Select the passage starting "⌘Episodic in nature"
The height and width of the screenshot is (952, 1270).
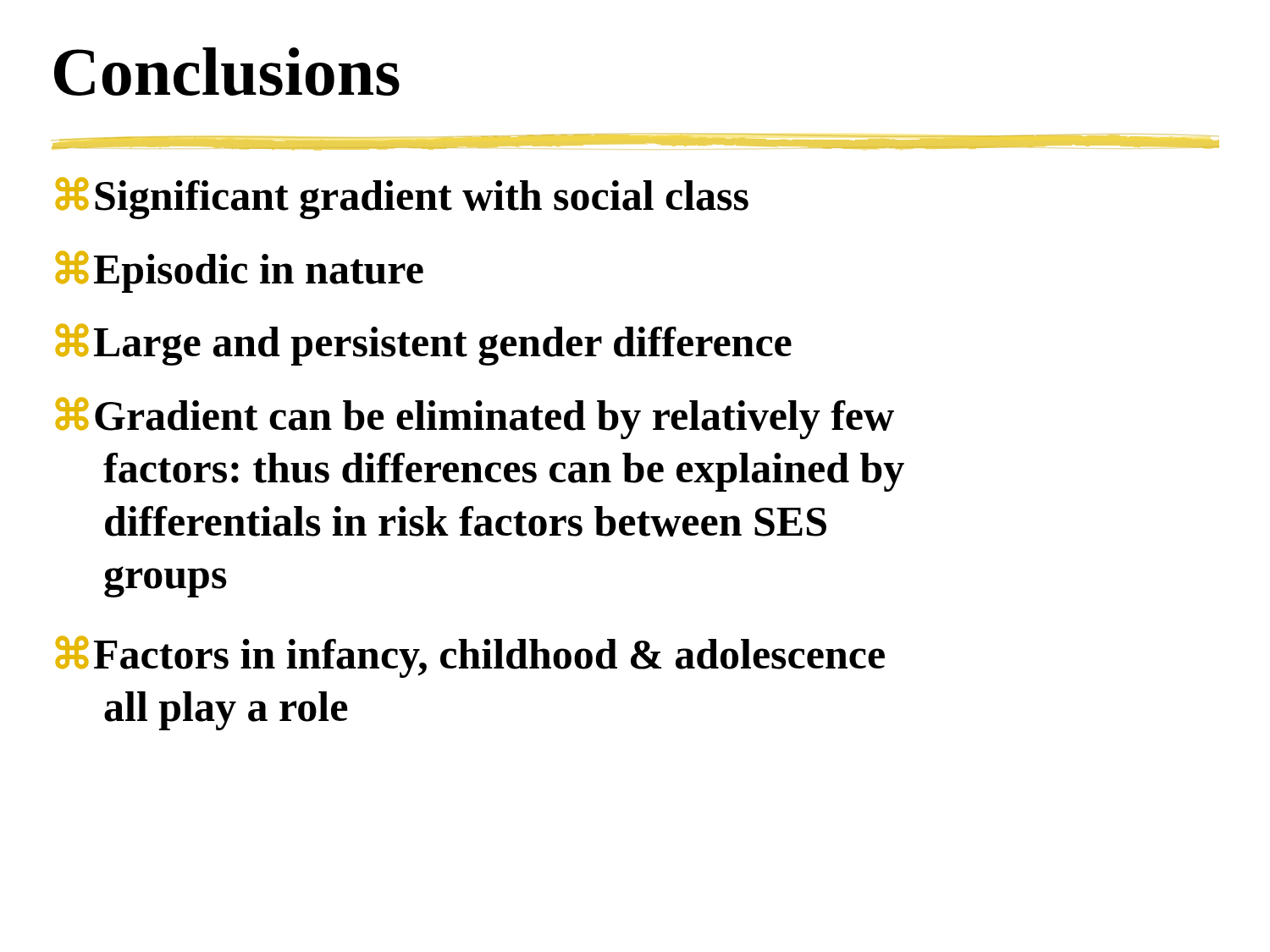(x=237, y=269)
